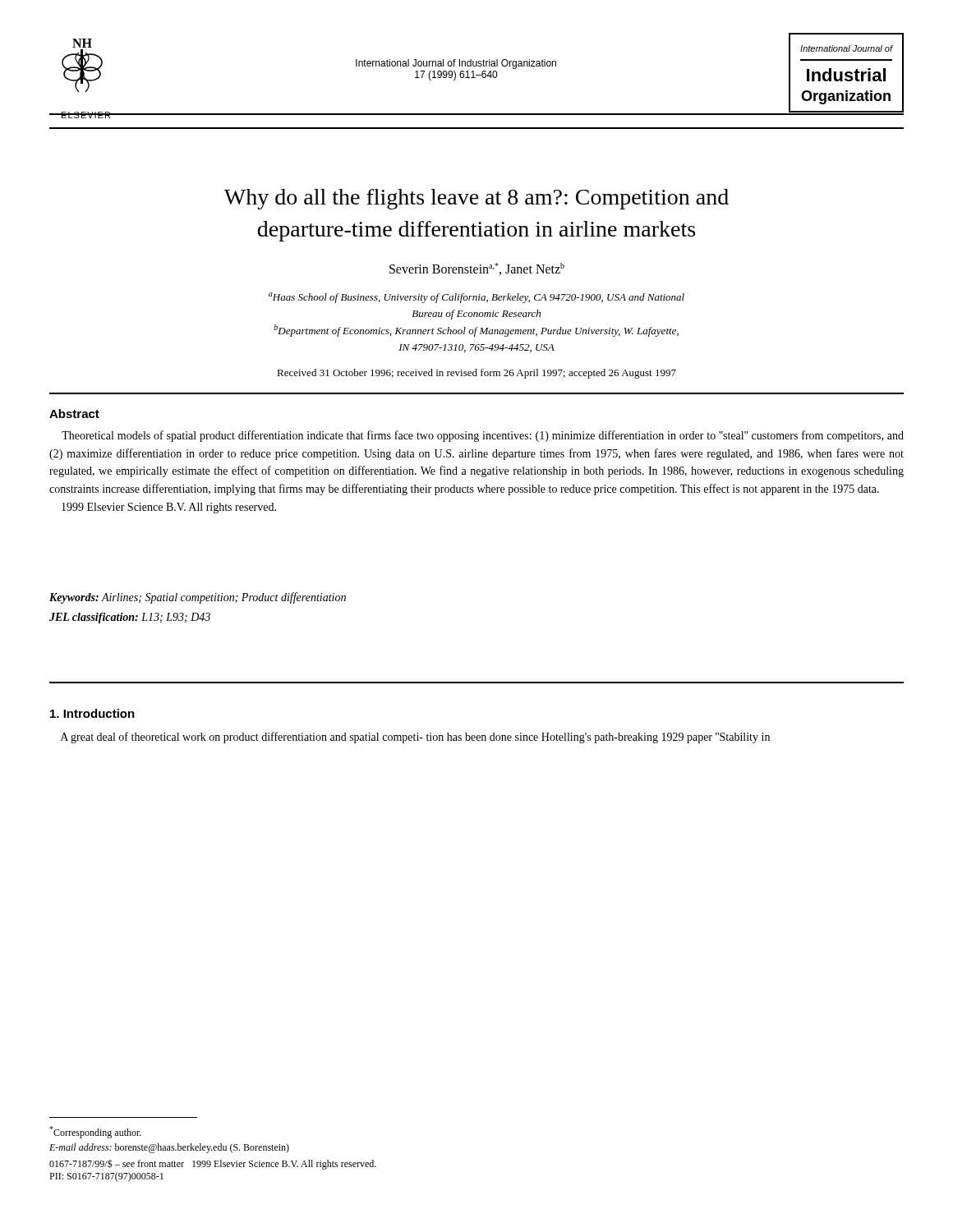Locate the title that opens with "Why do all the flights leave at"
953x1232 pixels.
[476, 213]
